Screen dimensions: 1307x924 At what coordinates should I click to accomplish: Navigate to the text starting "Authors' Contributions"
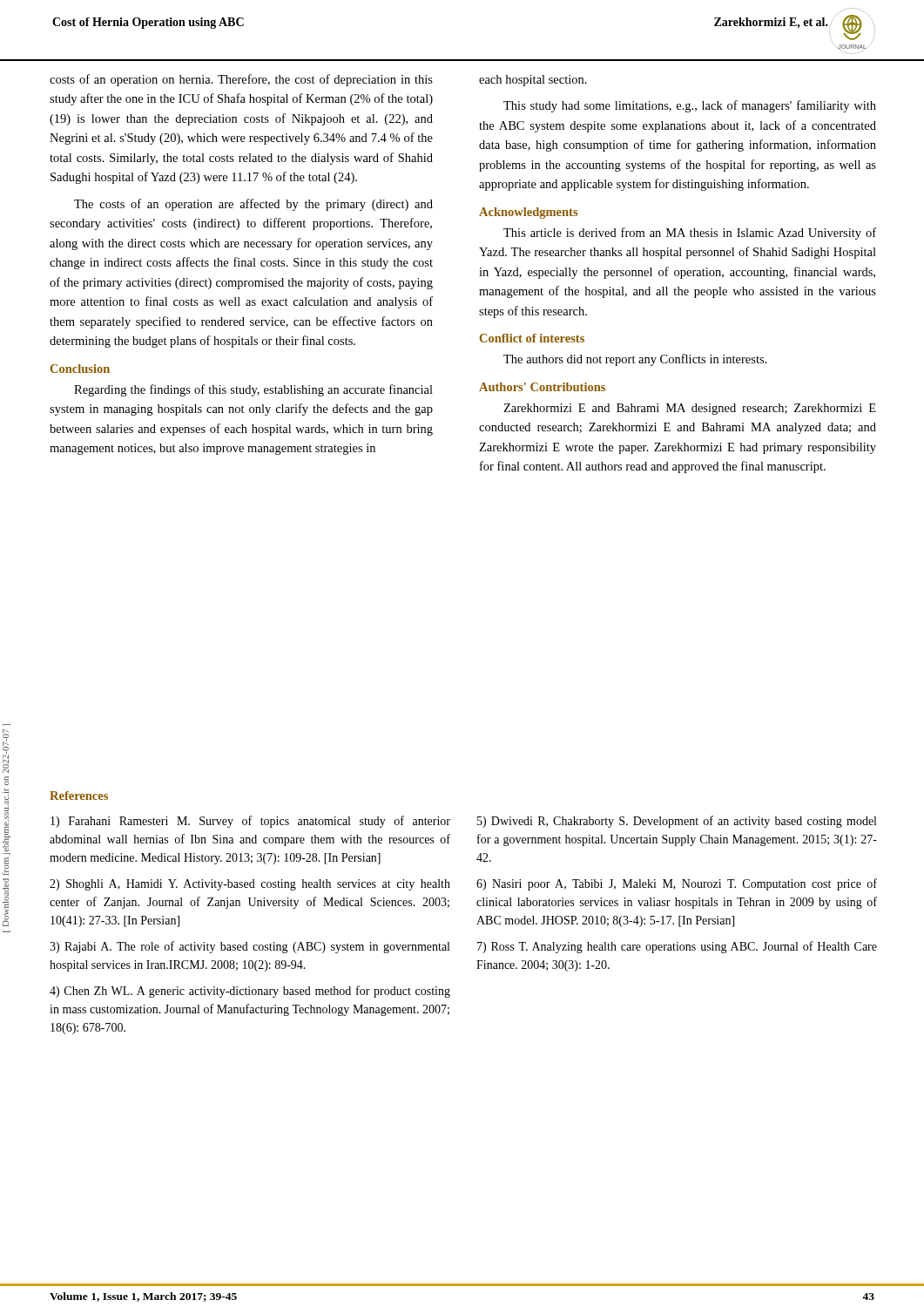[542, 387]
